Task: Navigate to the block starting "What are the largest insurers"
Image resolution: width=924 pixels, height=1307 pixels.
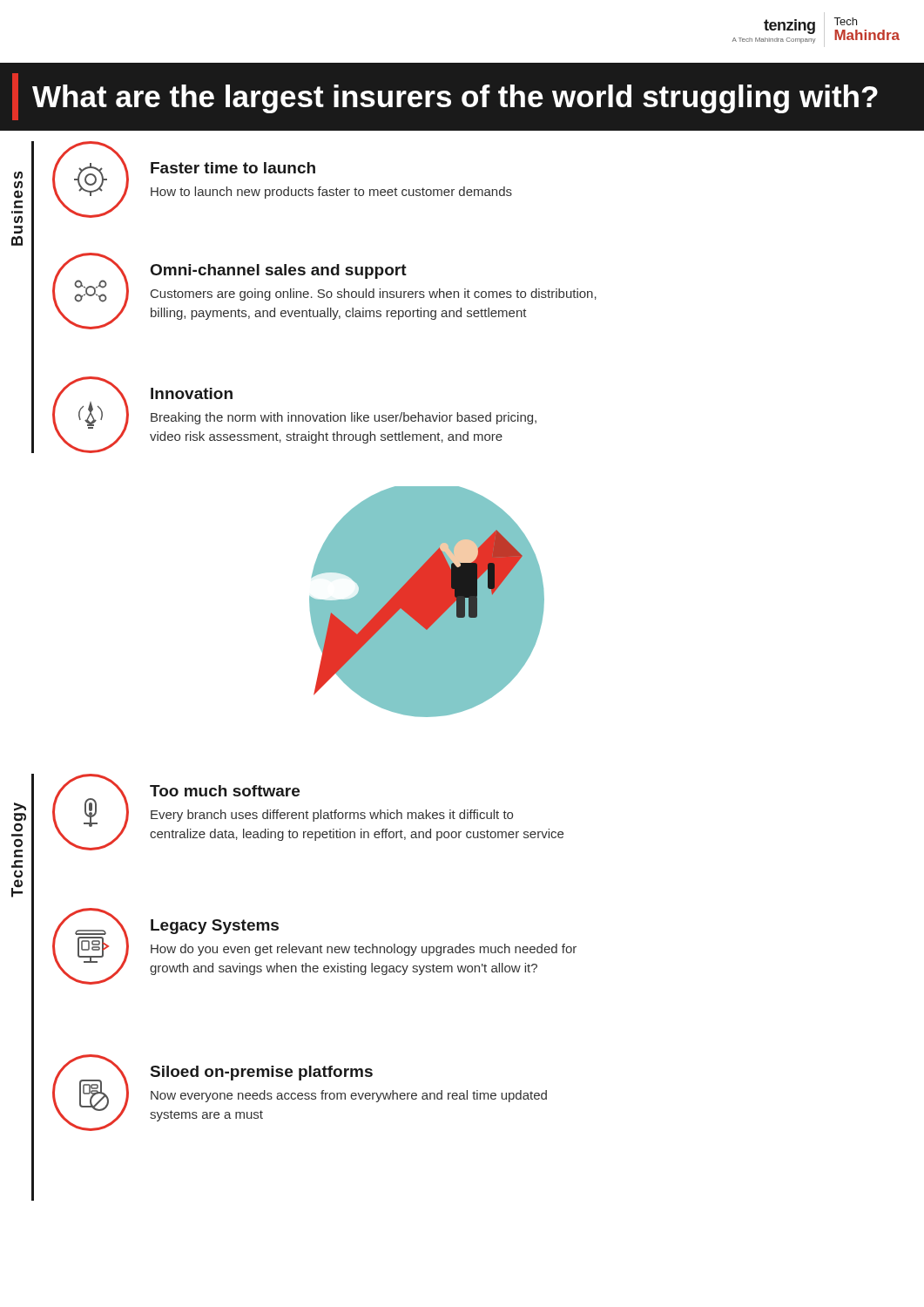Action: [446, 97]
